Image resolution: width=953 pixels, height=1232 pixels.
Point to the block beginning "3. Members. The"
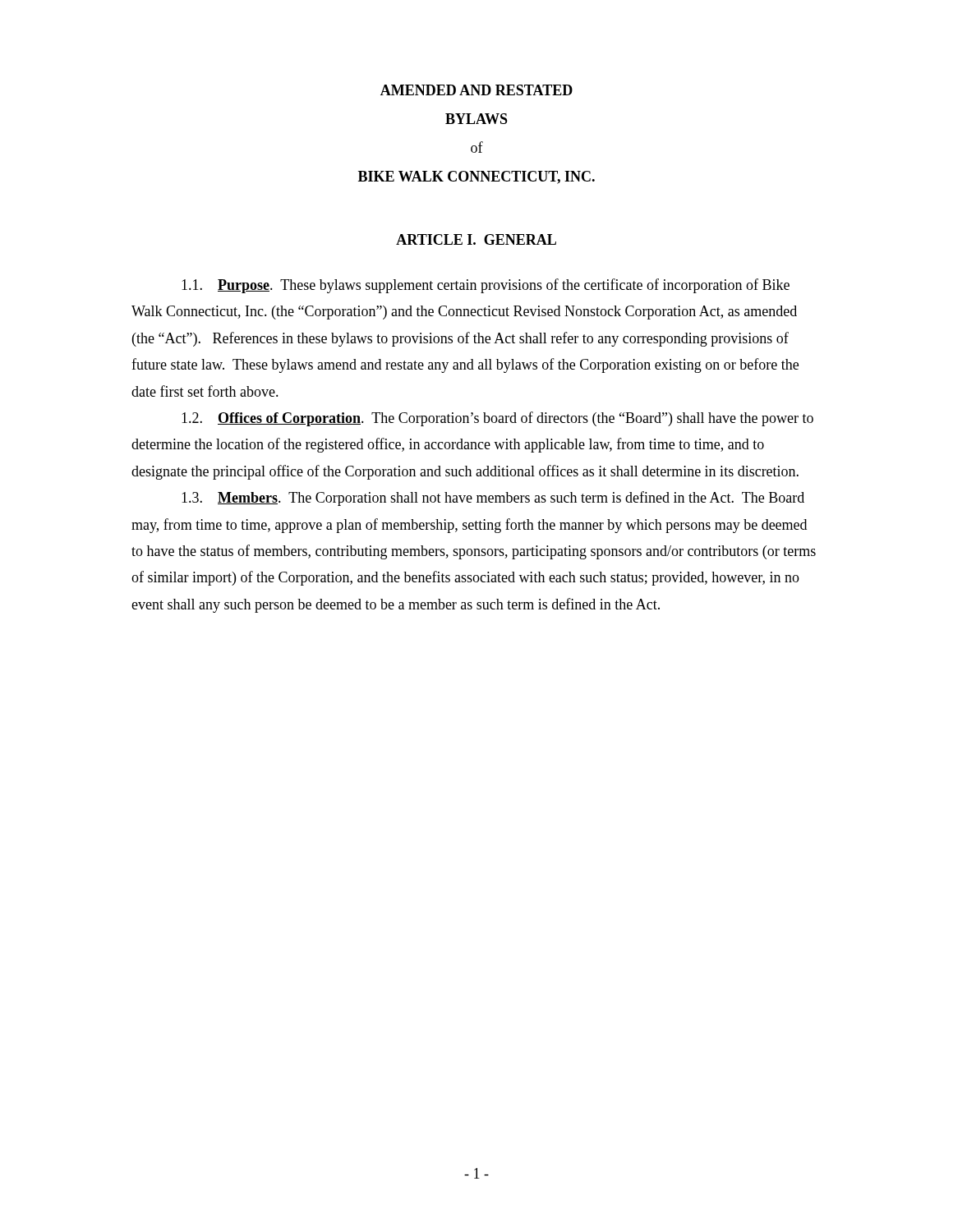point(476,551)
